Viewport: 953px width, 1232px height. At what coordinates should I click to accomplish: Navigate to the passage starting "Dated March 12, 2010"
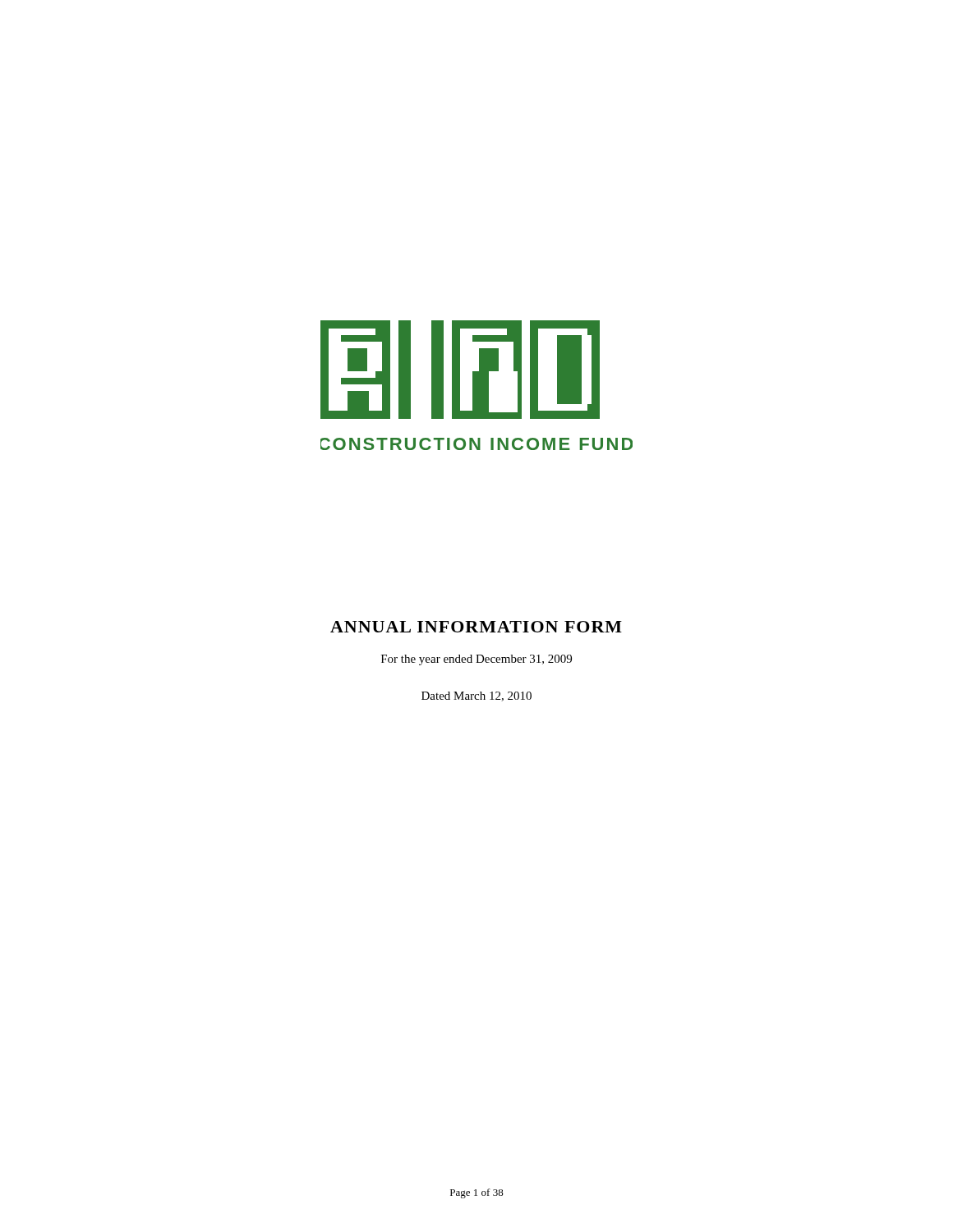click(476, 696)
